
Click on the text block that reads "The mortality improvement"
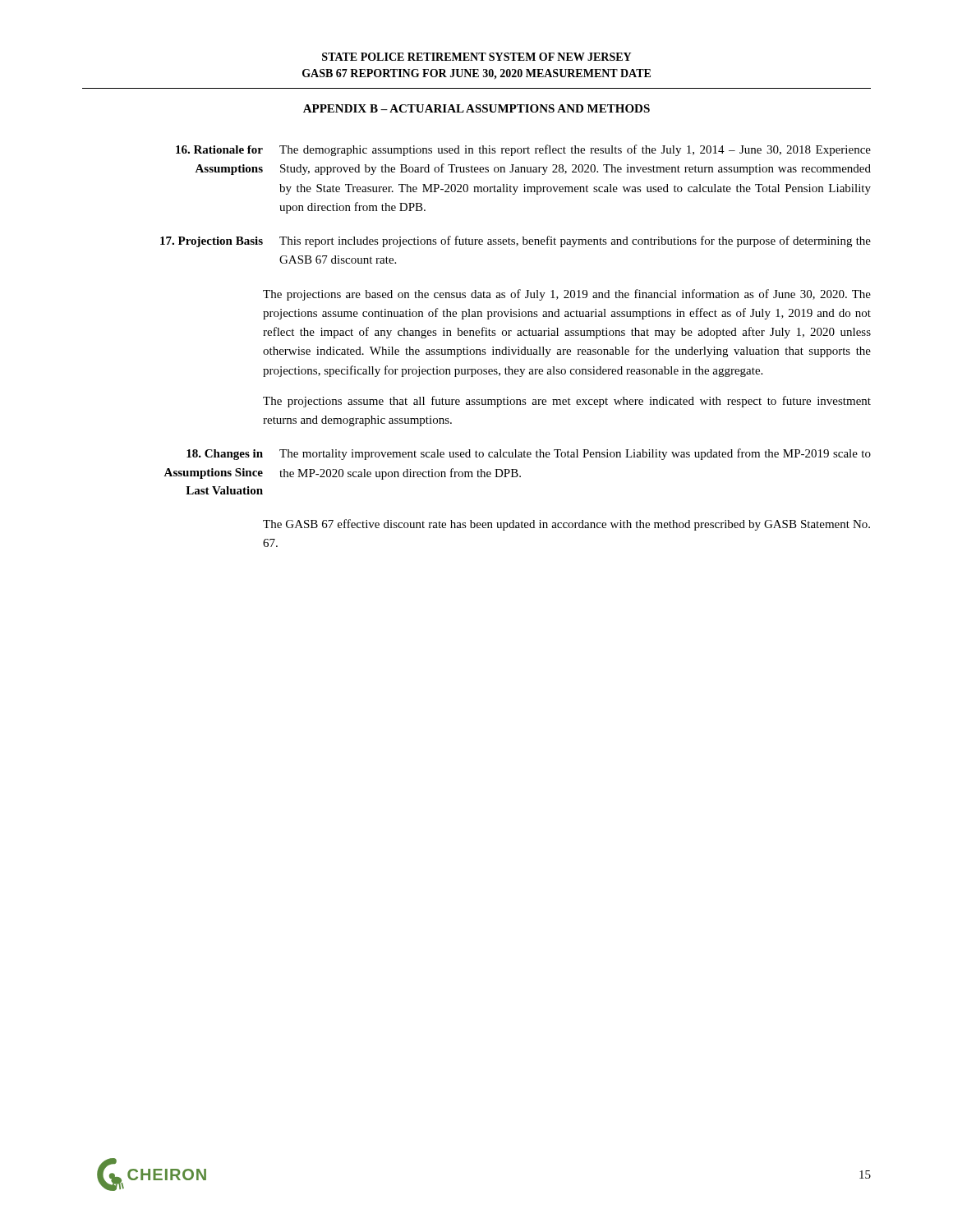coord(575,464)
